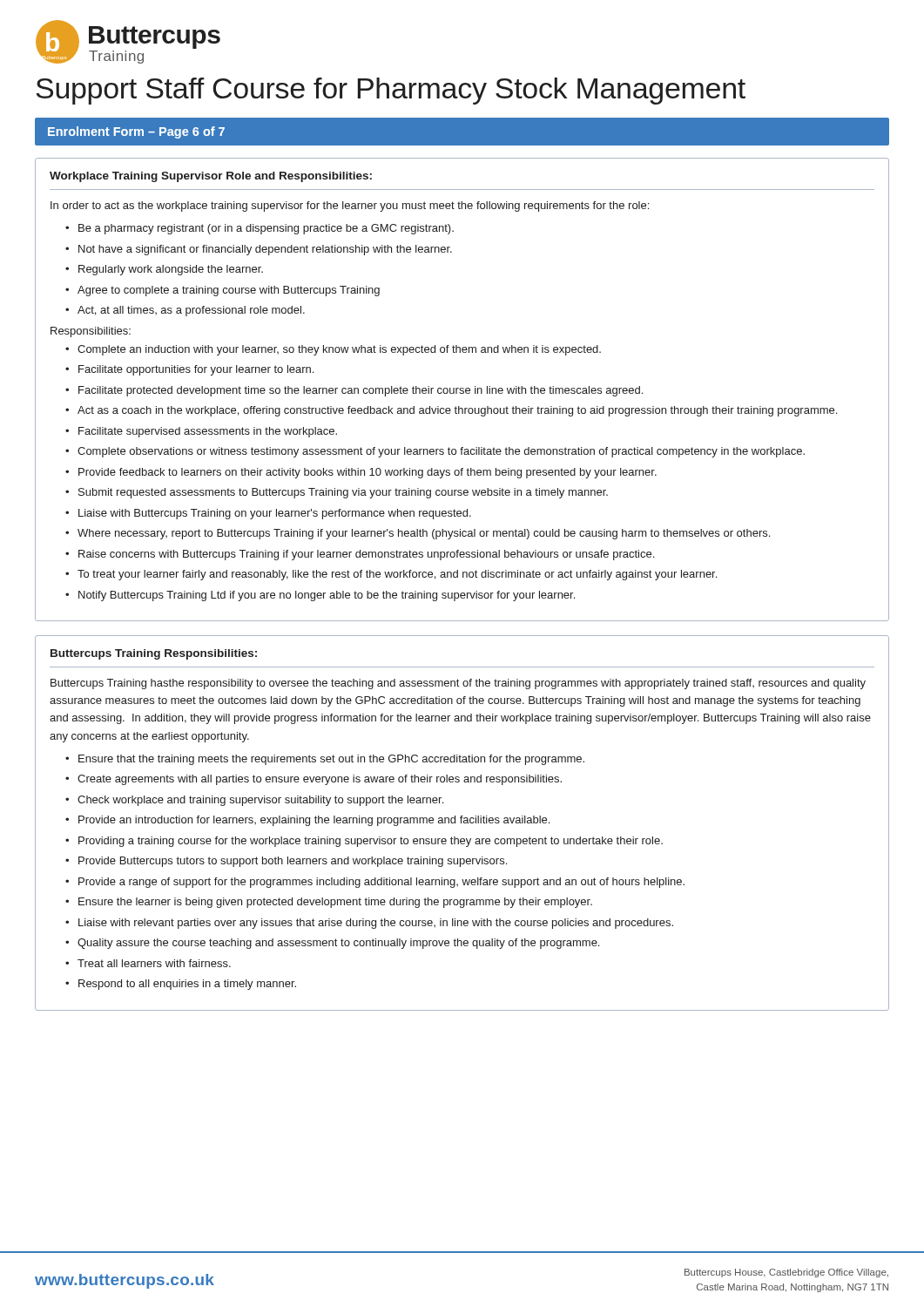Select the block starting "Facilitate protected development time so"

pyautogui.click(x=361, y=390)
